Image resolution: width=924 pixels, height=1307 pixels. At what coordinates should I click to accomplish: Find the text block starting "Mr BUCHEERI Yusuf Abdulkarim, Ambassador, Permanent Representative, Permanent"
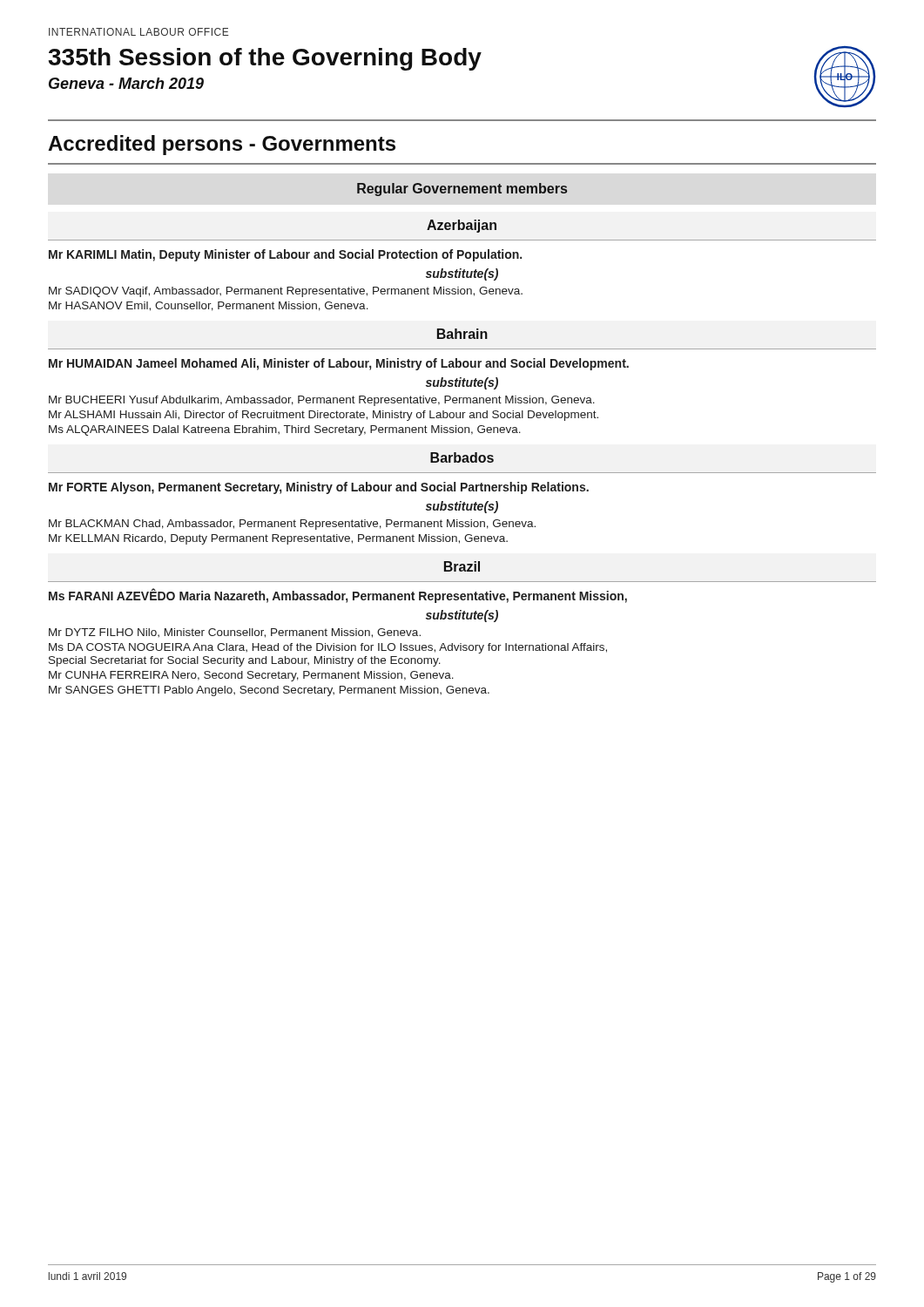[322, 400]
